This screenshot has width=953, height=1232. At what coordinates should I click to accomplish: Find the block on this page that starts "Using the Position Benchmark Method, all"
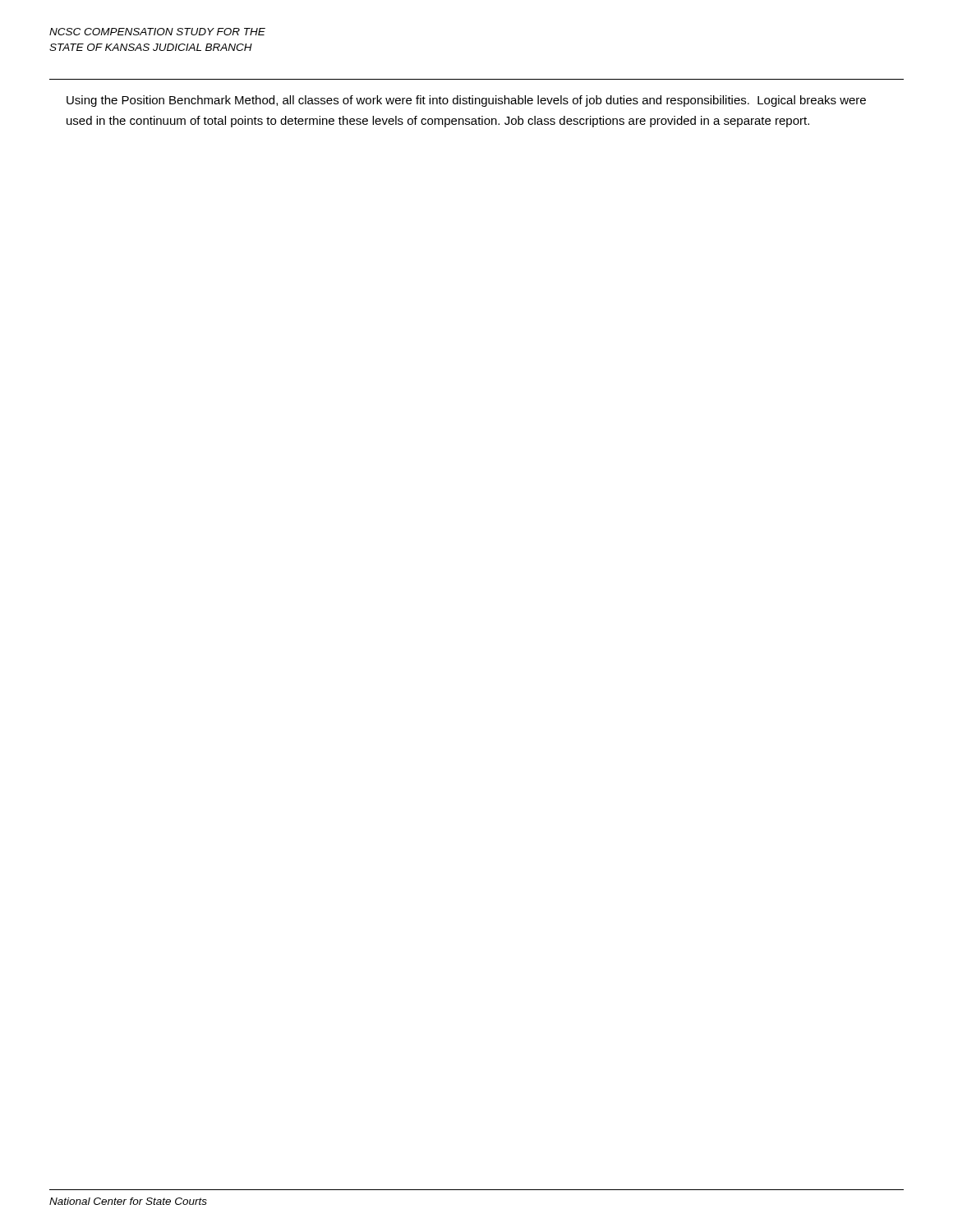tap(476, 111)
